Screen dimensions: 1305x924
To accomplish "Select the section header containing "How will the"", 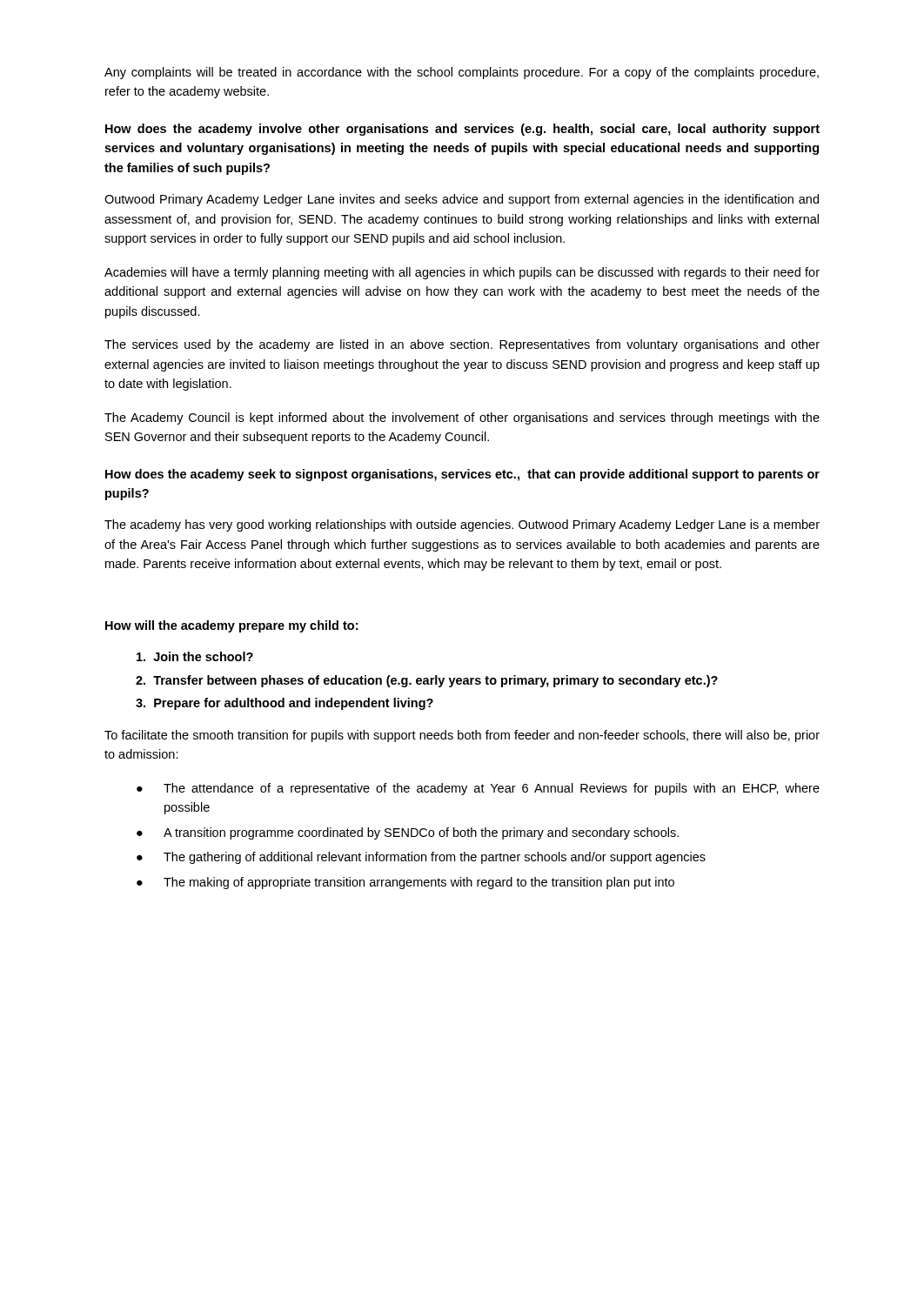I will (x=232, y=625).
